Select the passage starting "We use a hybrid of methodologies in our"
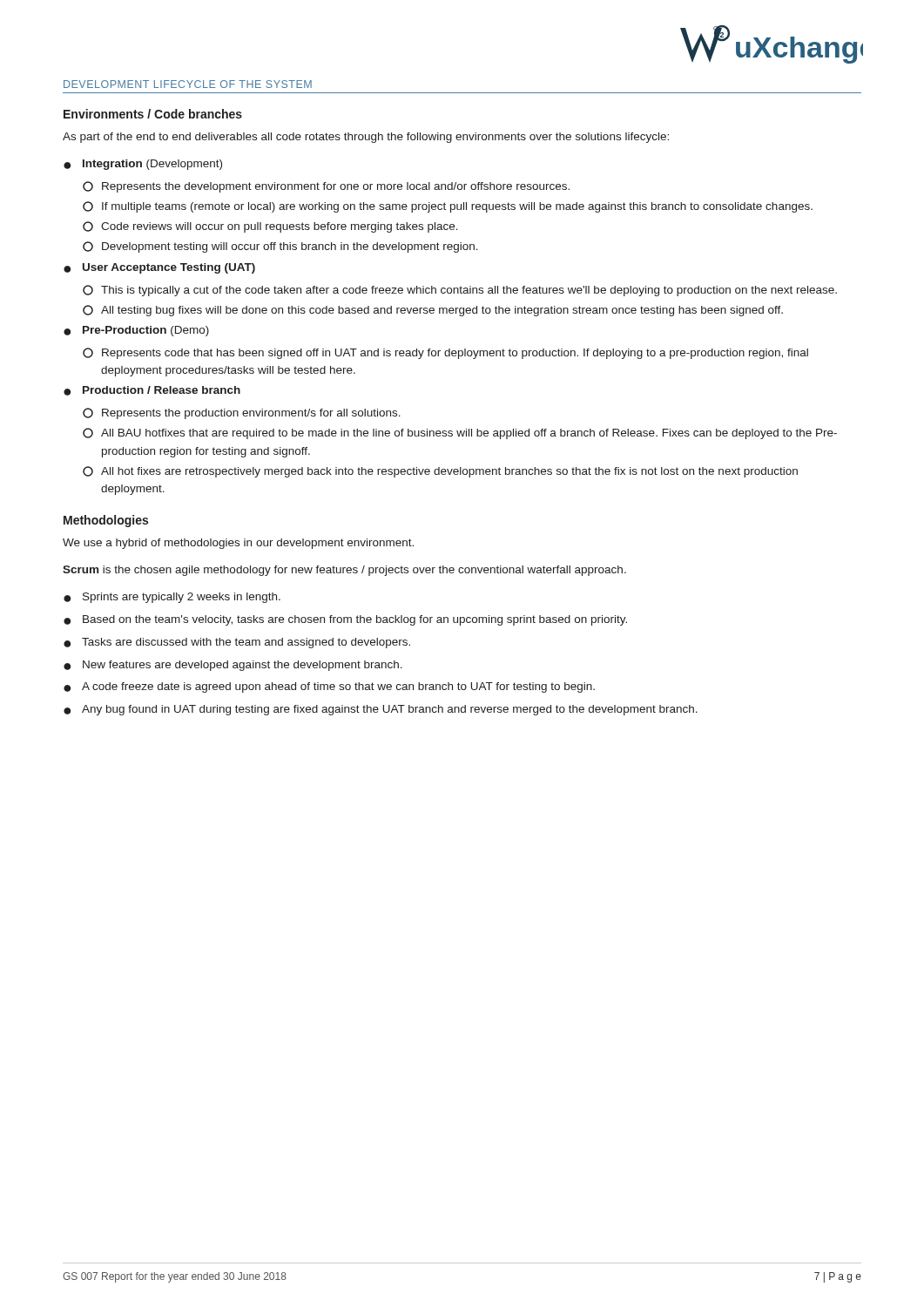924x1307 pixels. (239, 543)
